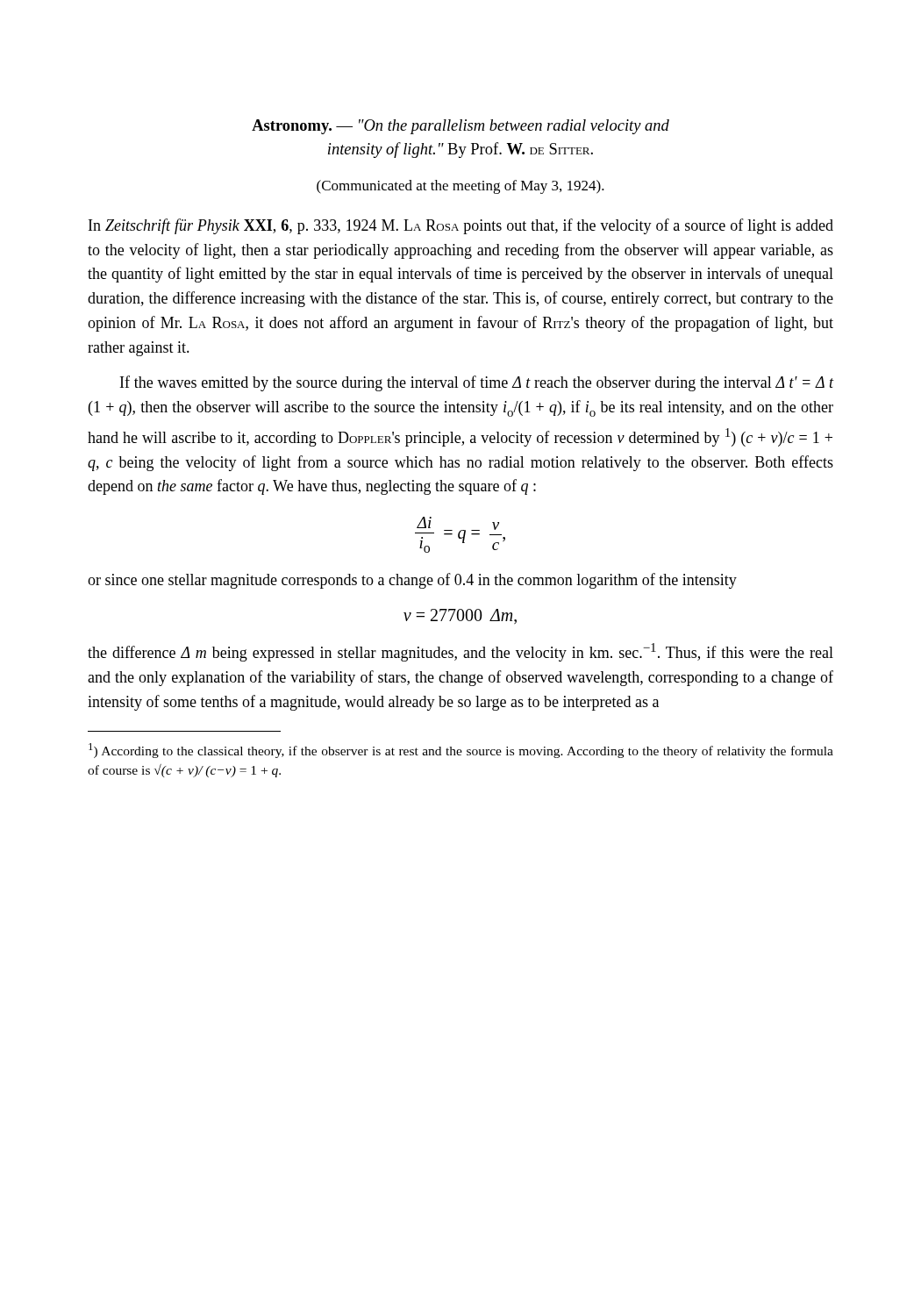Locate the text block that reads "If the waves emitted"
Viewport: 921px width, 1316px height.
click(x=460, y=434)
